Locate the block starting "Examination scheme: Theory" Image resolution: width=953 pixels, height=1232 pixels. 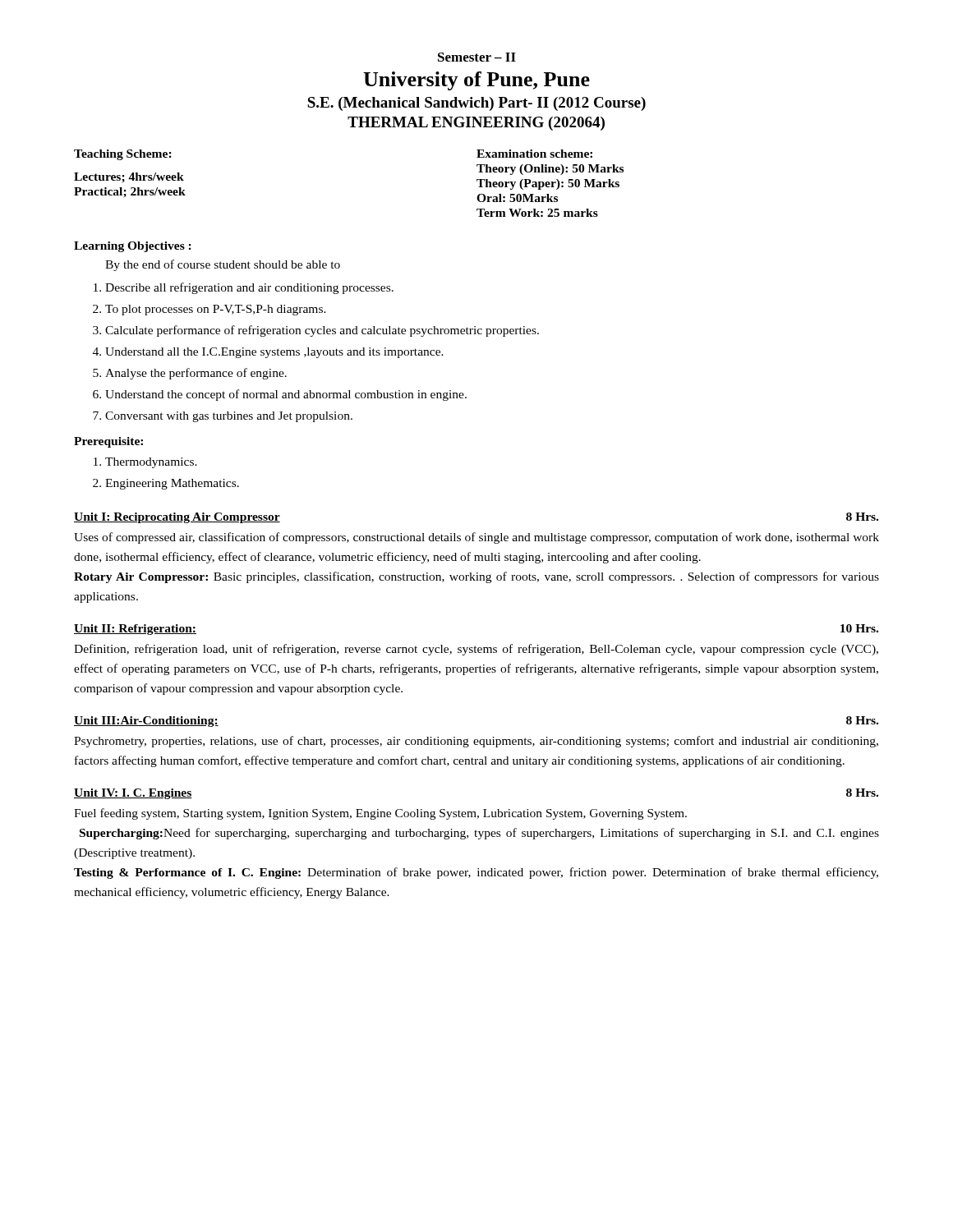(550, 183)
